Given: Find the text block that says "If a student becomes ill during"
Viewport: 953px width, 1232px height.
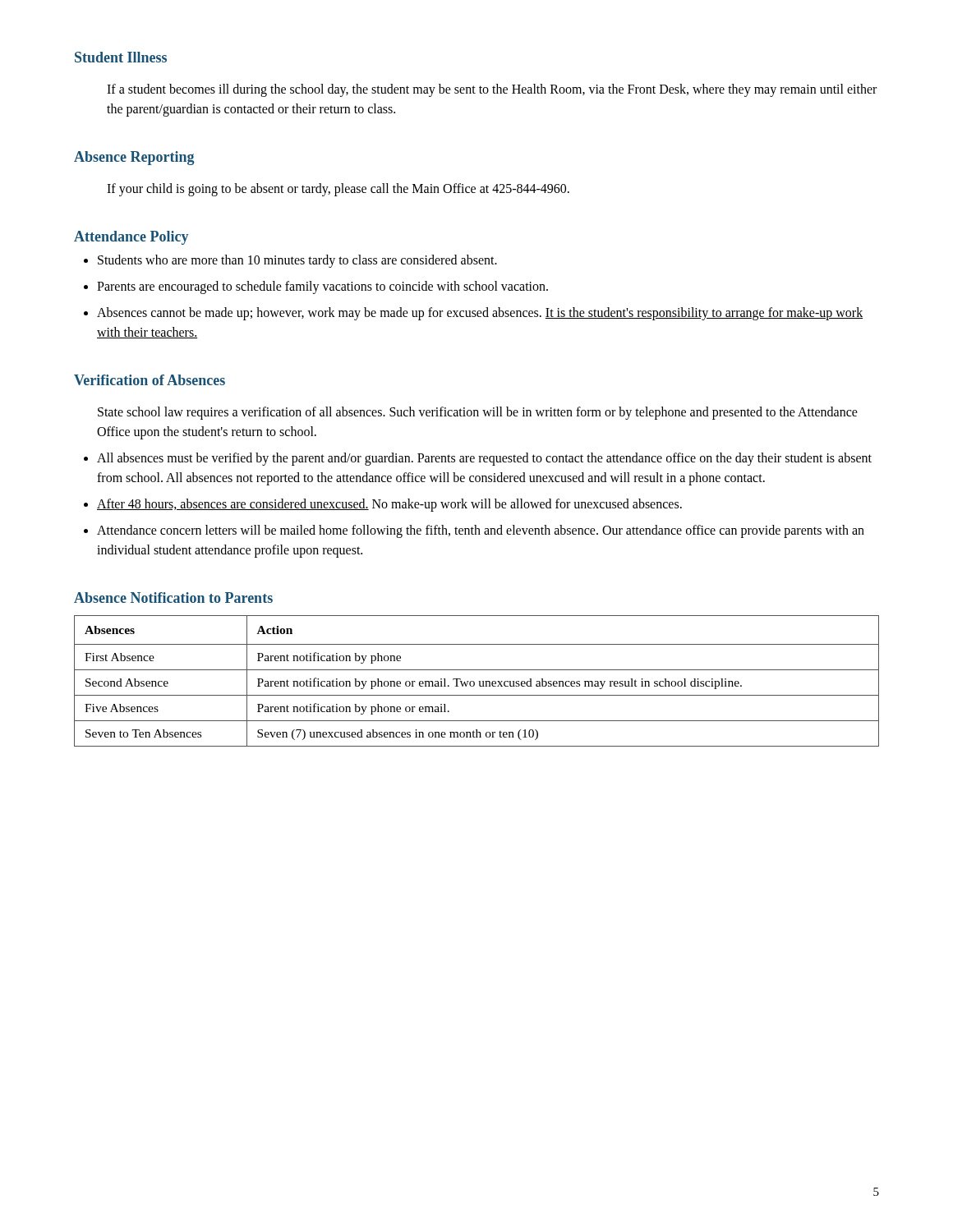Looking at the screenshot, I should [493, 99].
